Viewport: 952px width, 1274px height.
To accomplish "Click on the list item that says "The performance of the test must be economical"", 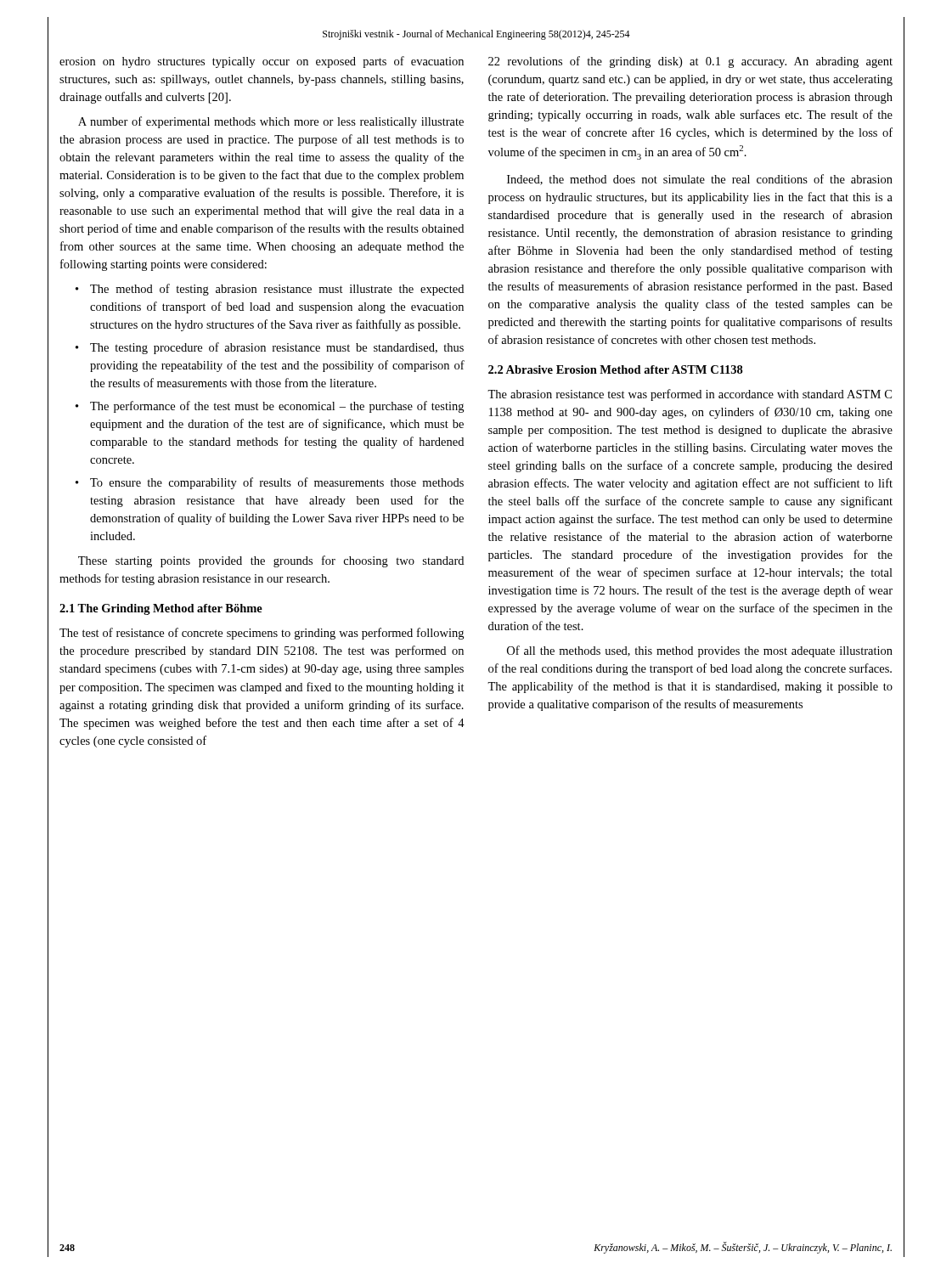I will [277, 433].
